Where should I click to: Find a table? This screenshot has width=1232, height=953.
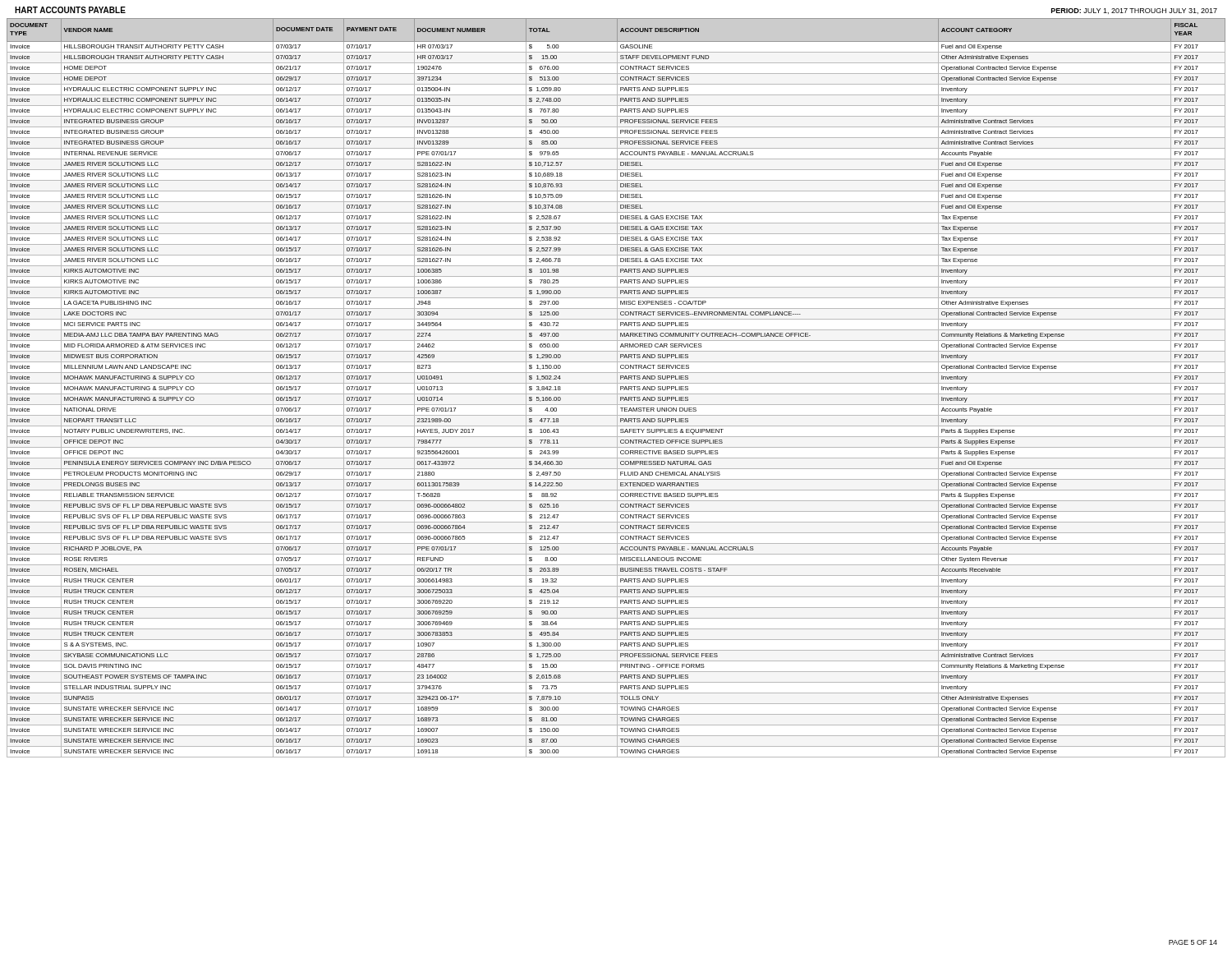(616, 388)
